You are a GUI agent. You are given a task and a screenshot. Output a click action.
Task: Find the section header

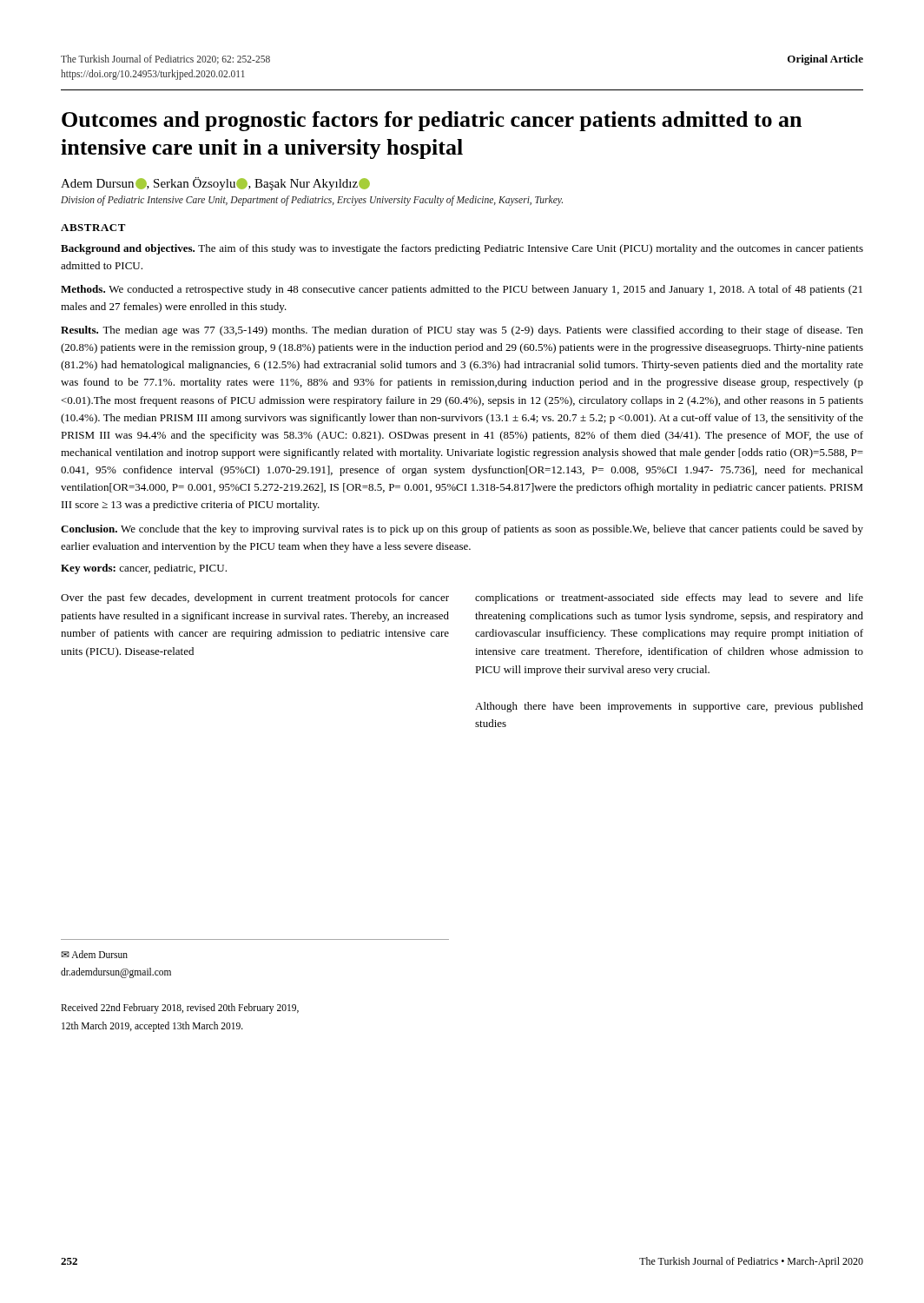click(x=93, y=227)
